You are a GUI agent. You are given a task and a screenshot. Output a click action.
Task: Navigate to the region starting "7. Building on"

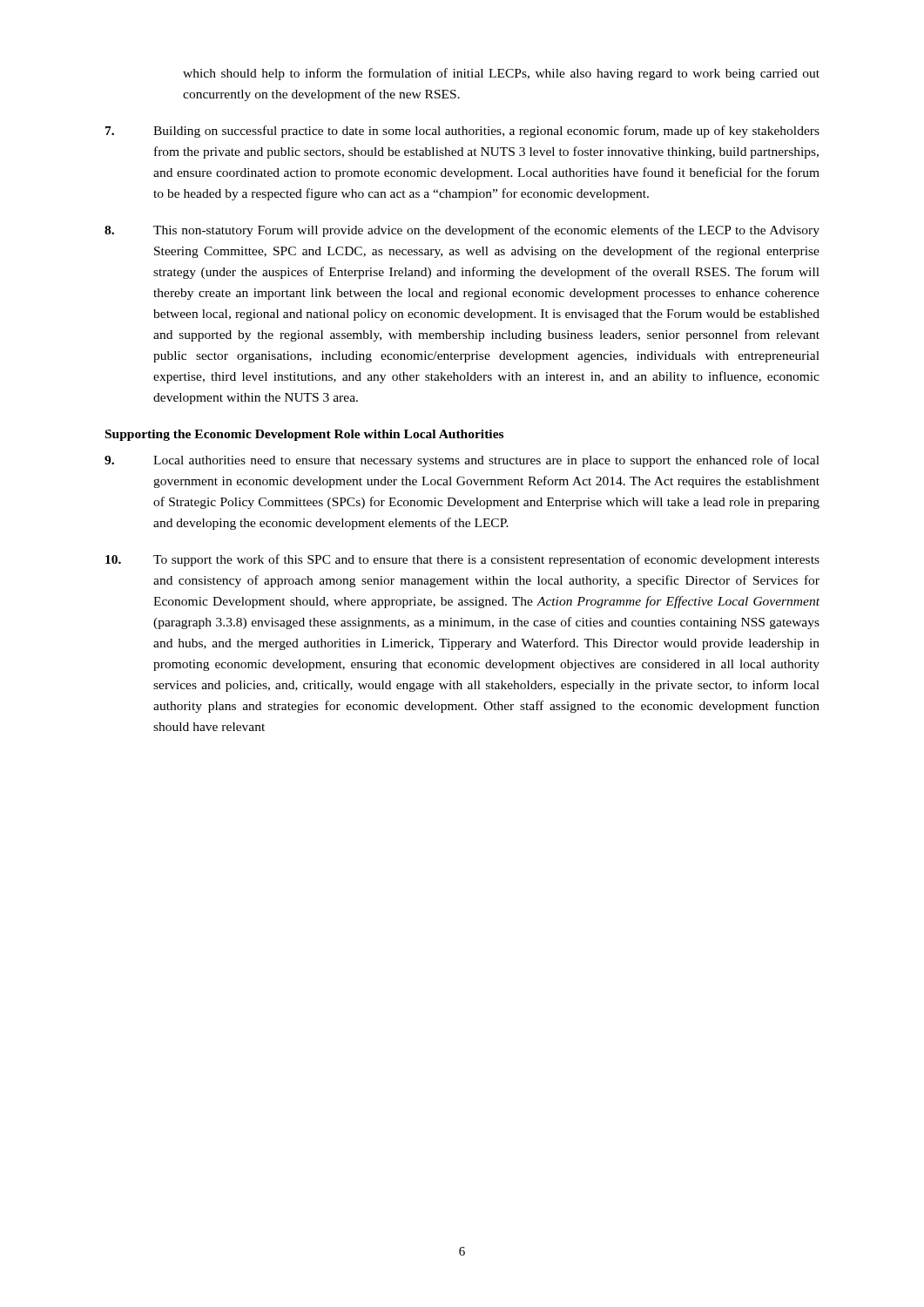(x=462, y=162)
